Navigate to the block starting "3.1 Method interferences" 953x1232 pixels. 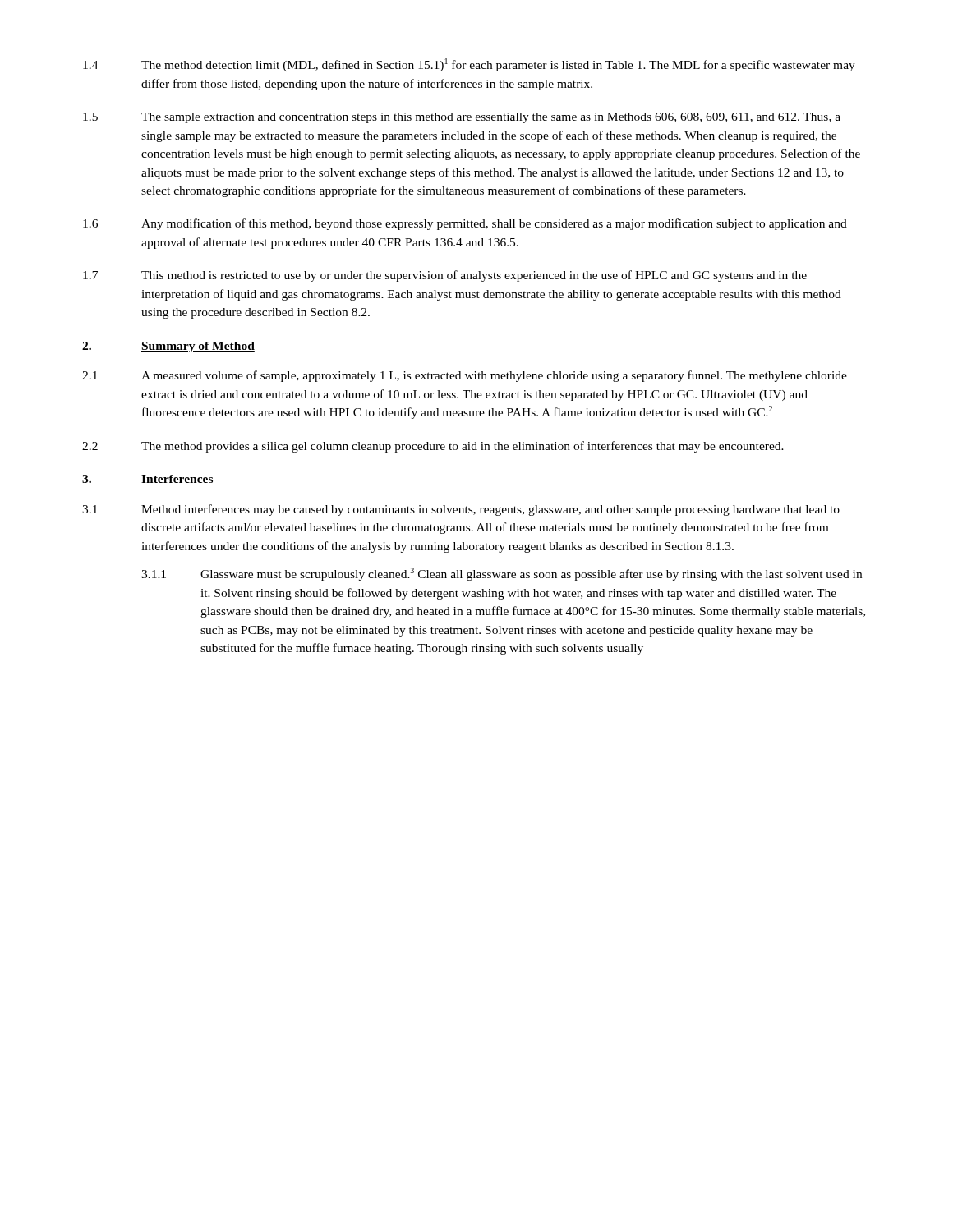coord(476,579)
